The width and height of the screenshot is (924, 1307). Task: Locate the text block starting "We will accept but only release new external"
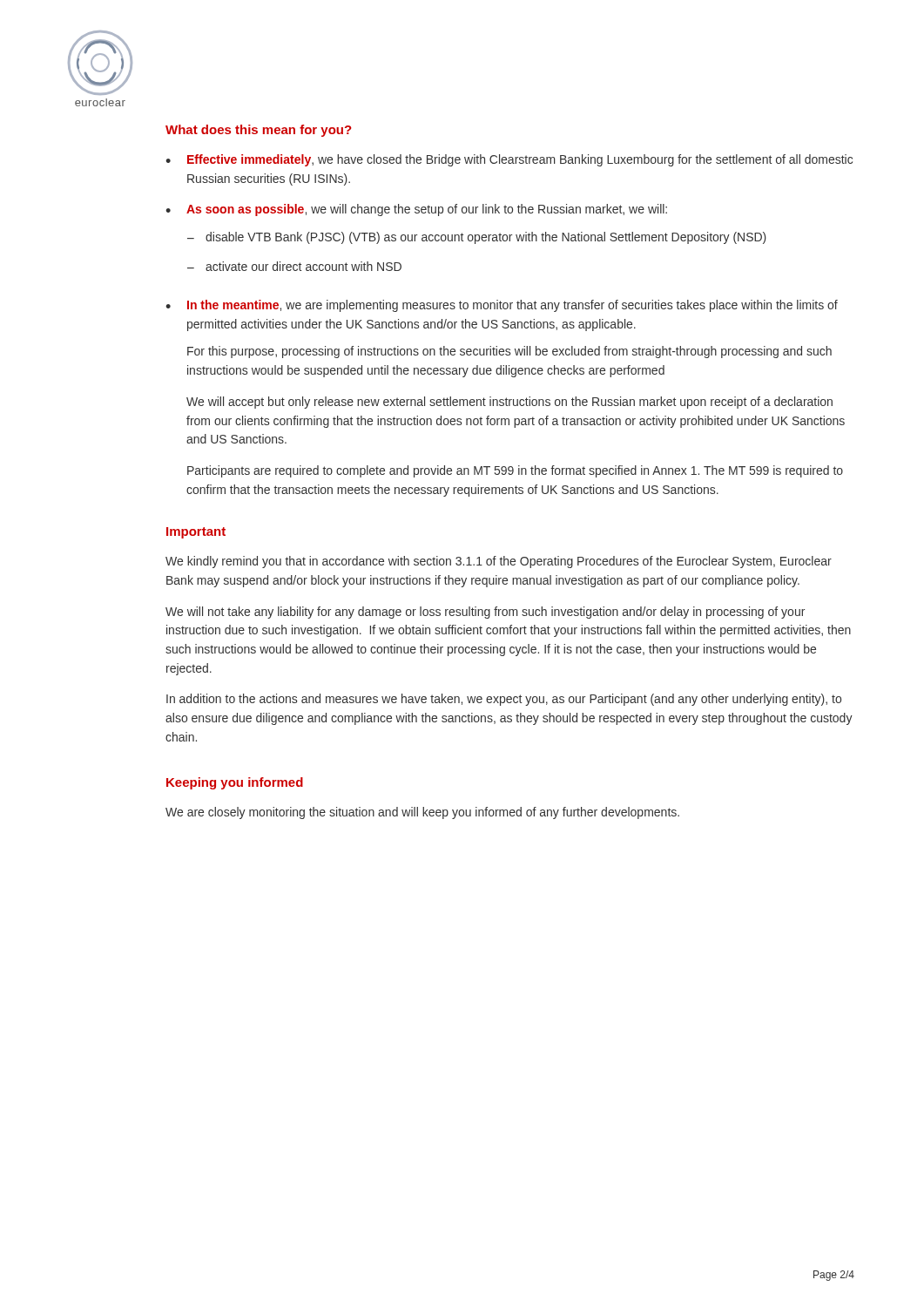(x=516, y=420)
